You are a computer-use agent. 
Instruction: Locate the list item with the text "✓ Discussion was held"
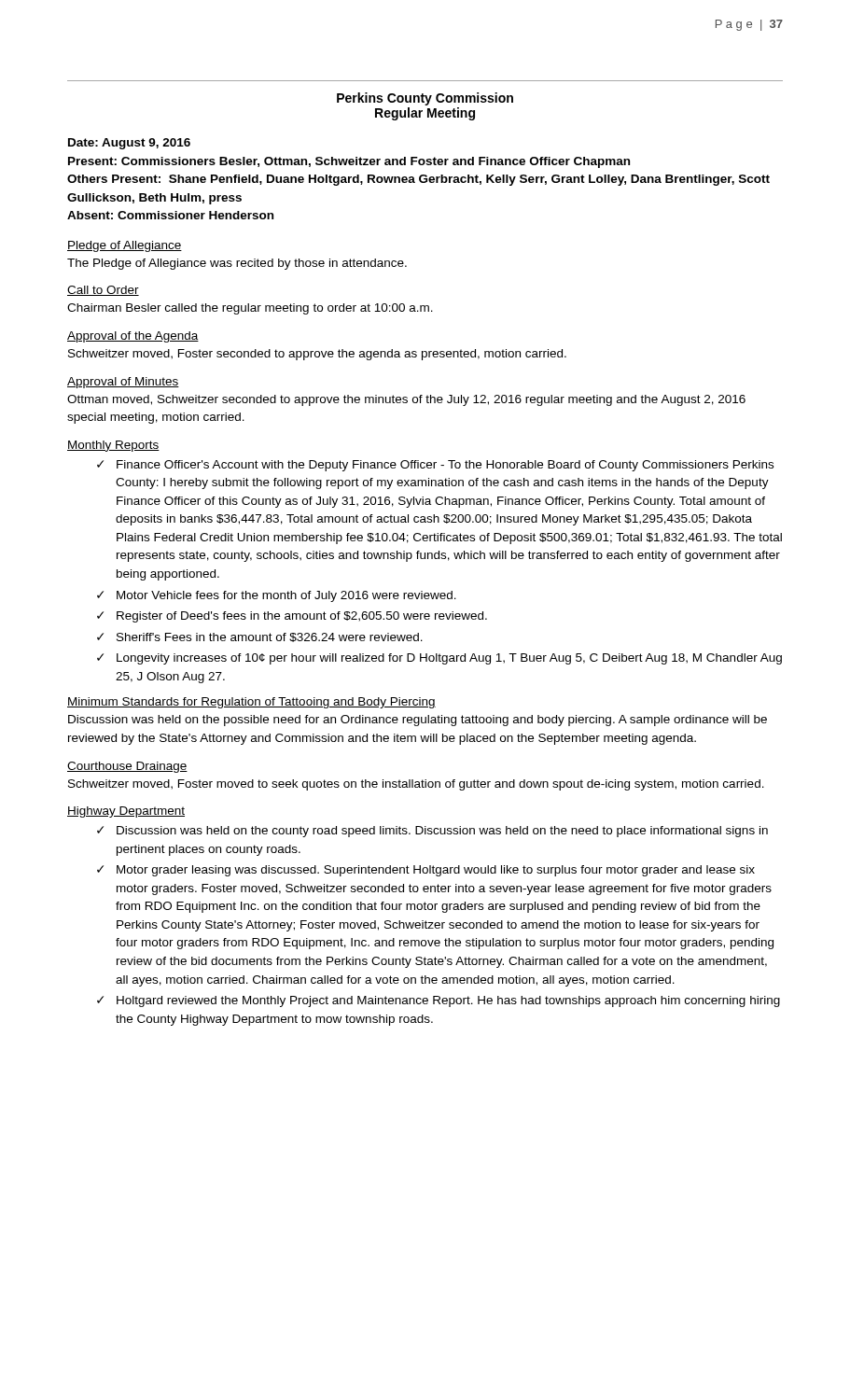[439, 840]
